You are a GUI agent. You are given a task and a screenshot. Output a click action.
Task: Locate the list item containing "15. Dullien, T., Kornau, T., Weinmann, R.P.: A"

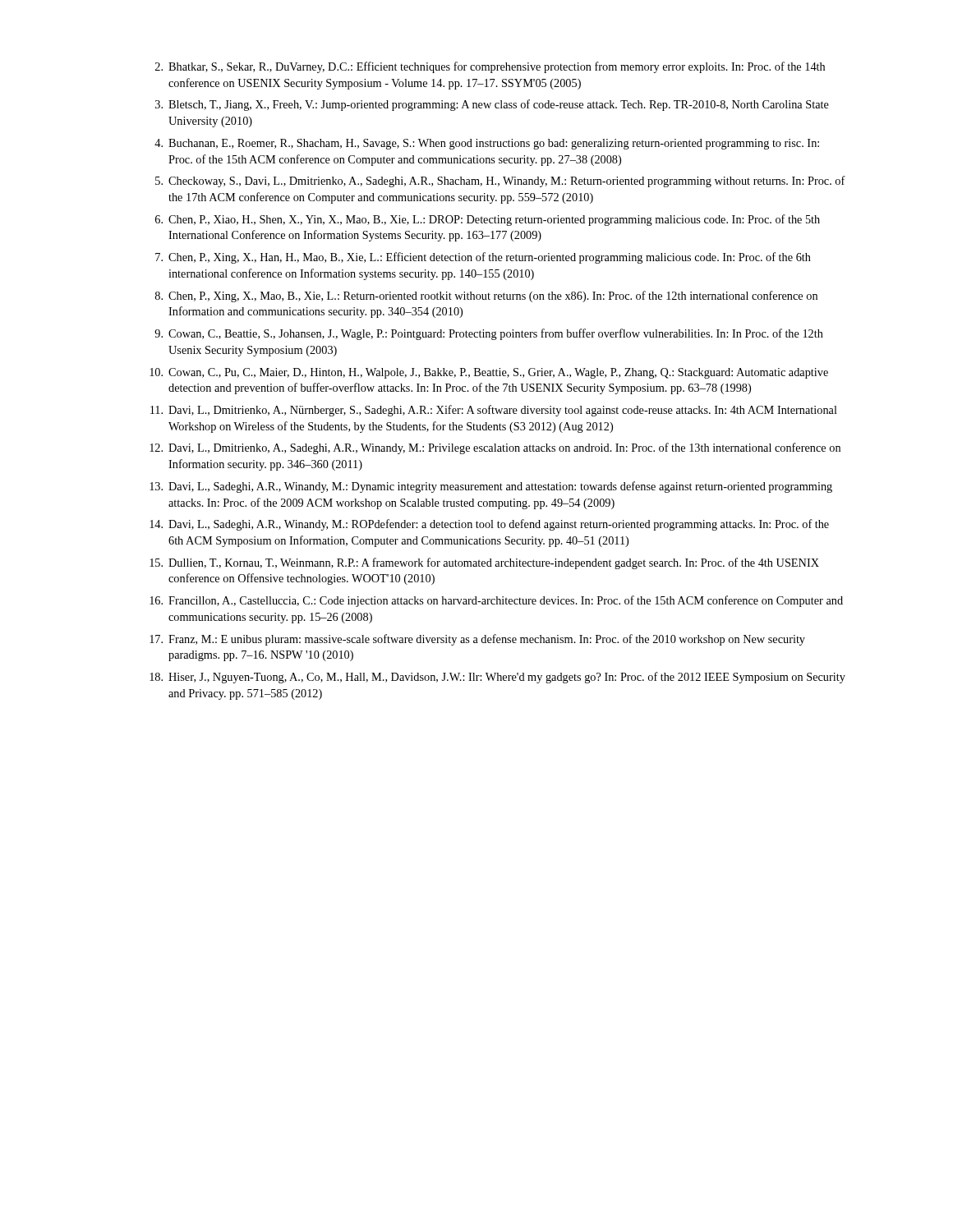pyautogui.click(x=491, y=571)
